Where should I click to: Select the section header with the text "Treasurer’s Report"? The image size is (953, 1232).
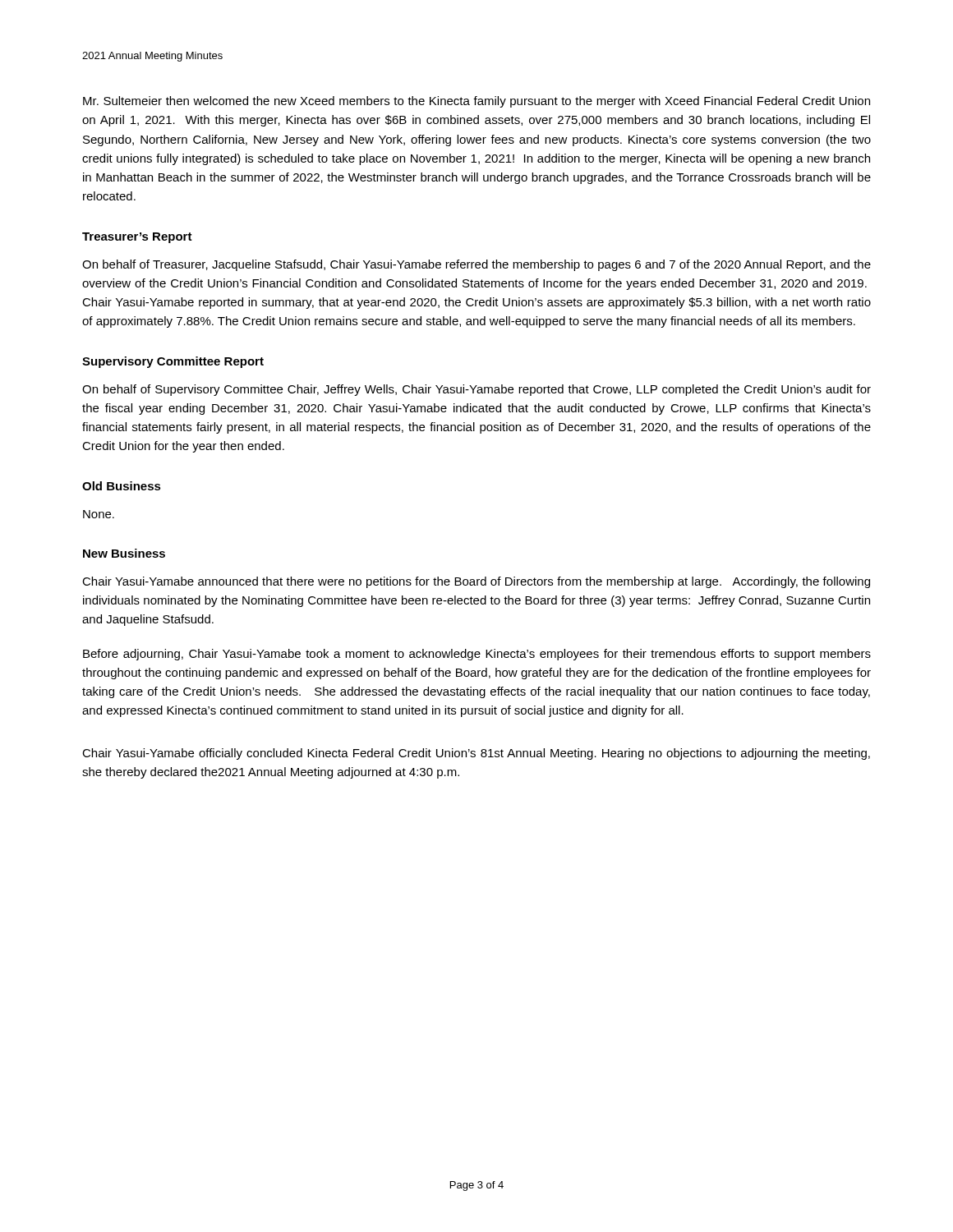pyautogui.click(x=137, y=236)
